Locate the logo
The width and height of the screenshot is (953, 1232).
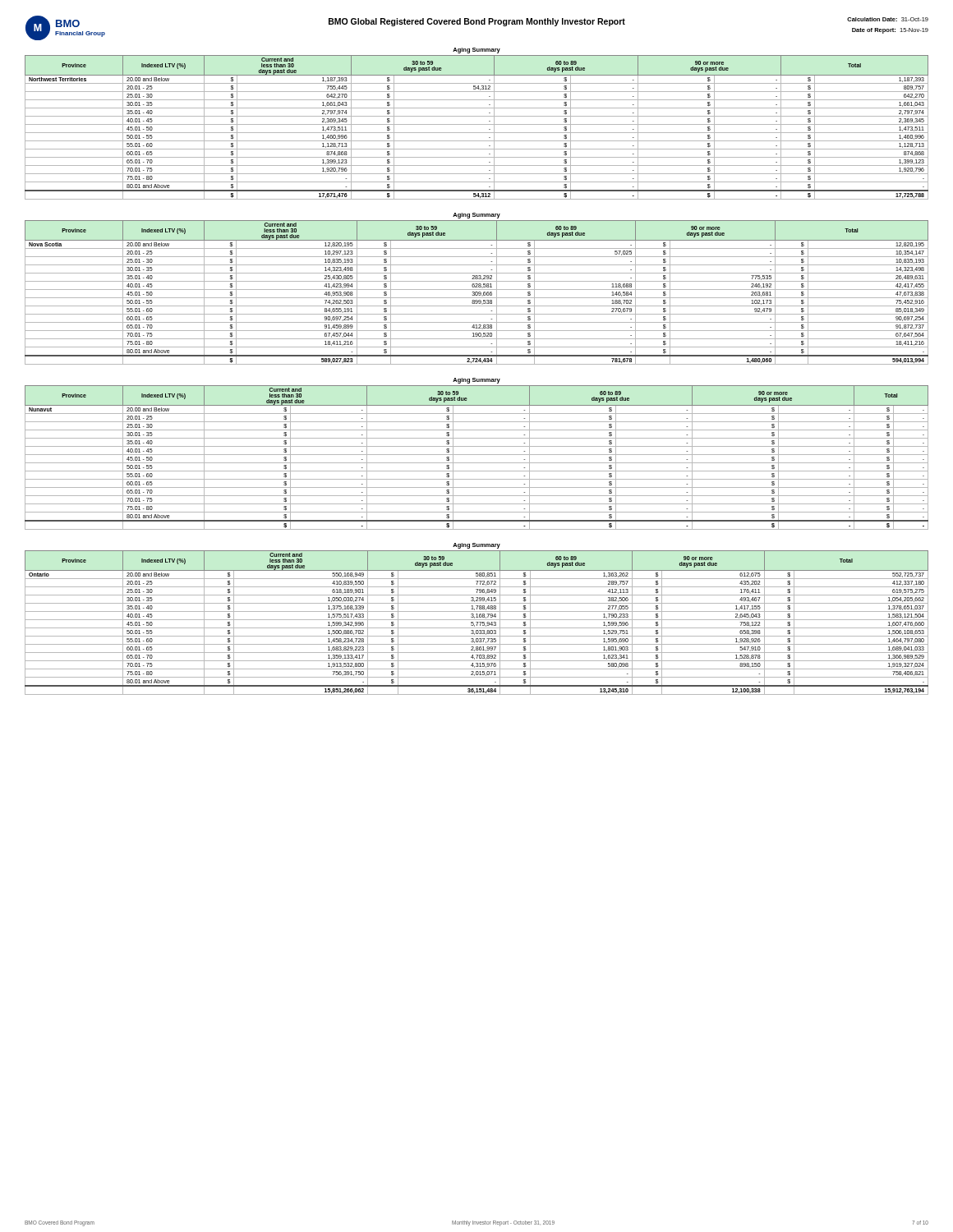90,28
